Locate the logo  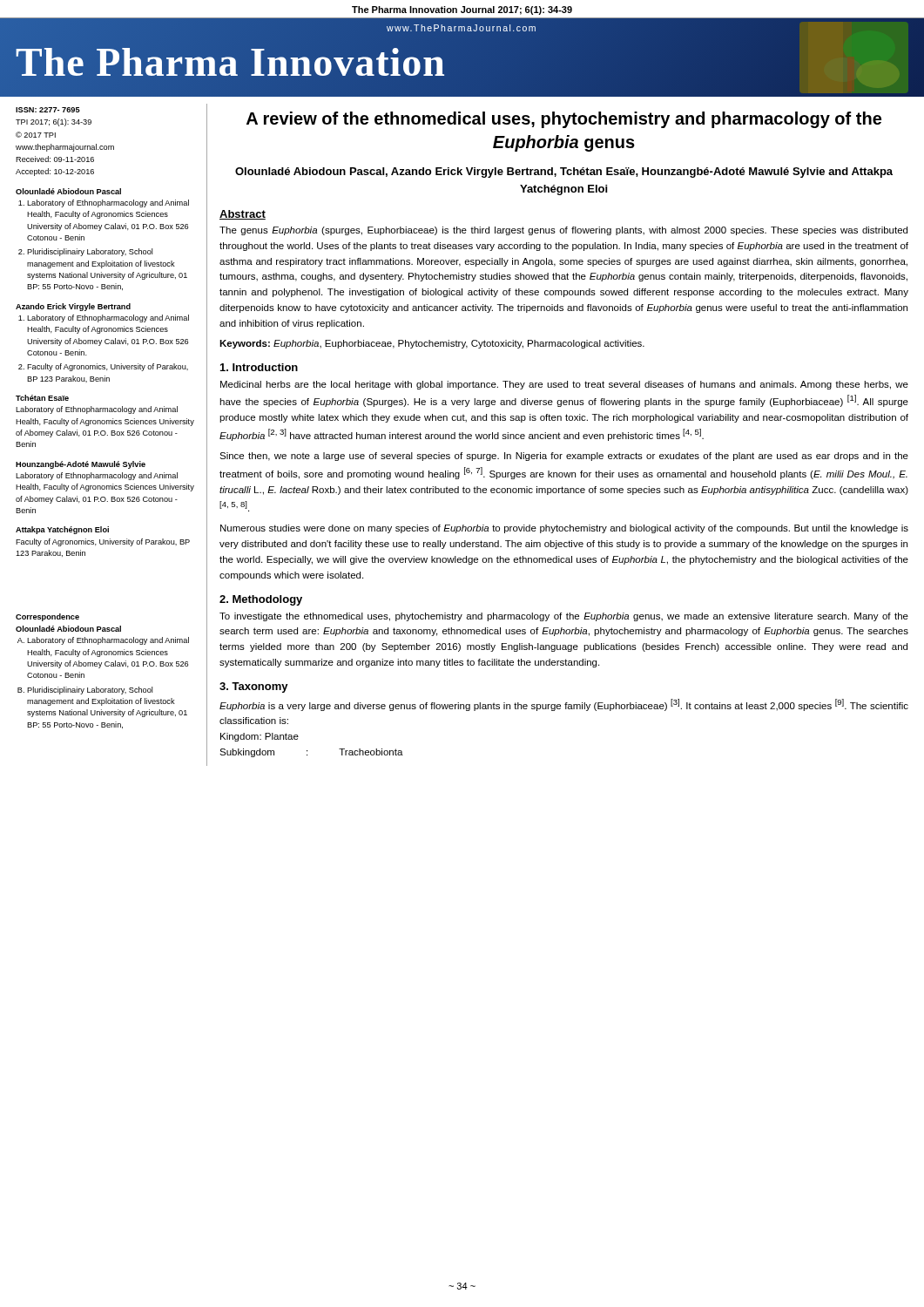(x=462, y=58)
